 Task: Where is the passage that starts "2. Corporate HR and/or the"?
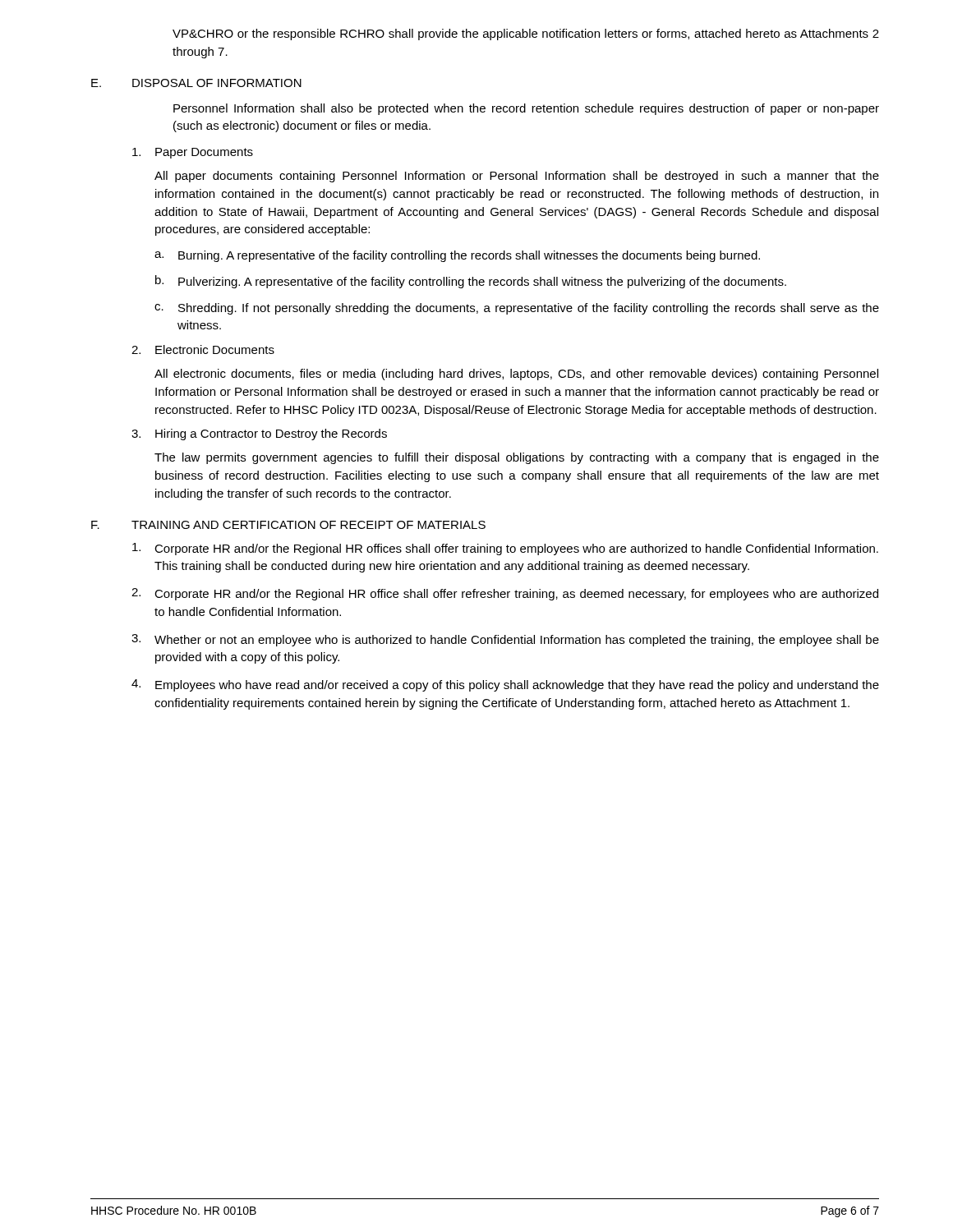[505, 603]
